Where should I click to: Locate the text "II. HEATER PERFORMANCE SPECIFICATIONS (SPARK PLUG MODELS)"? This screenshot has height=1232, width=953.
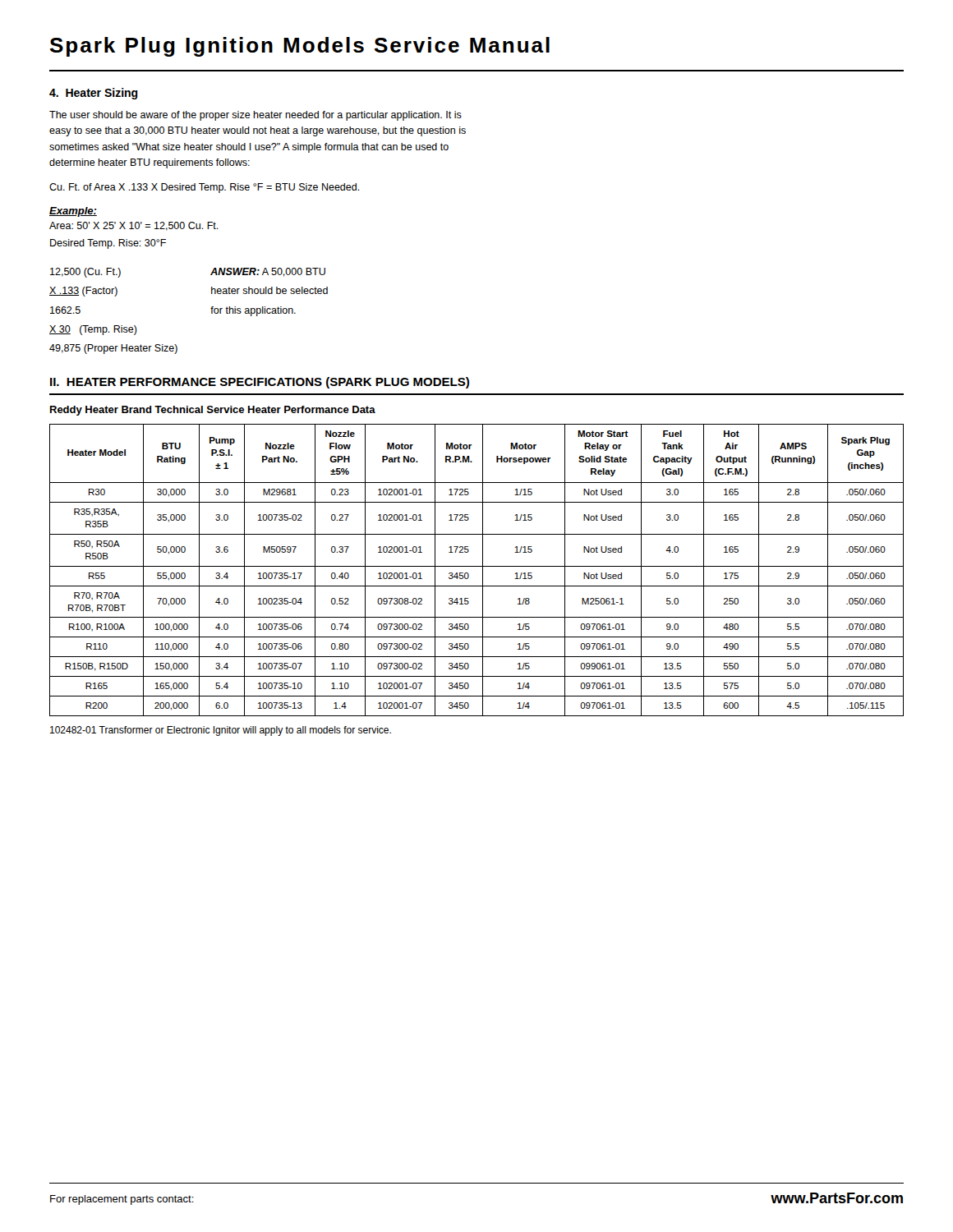point(476,385)
